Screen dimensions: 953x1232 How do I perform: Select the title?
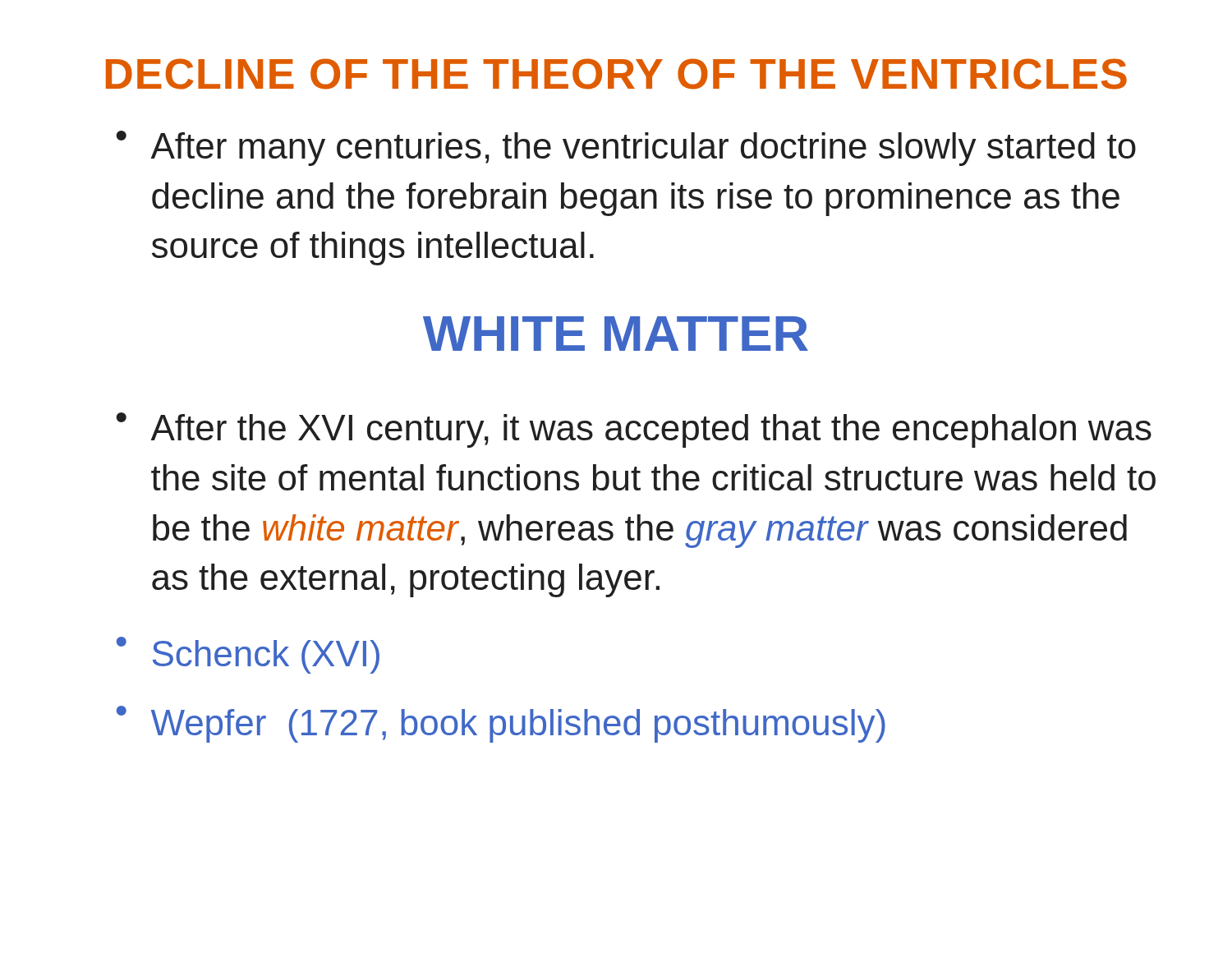[616, 74]
